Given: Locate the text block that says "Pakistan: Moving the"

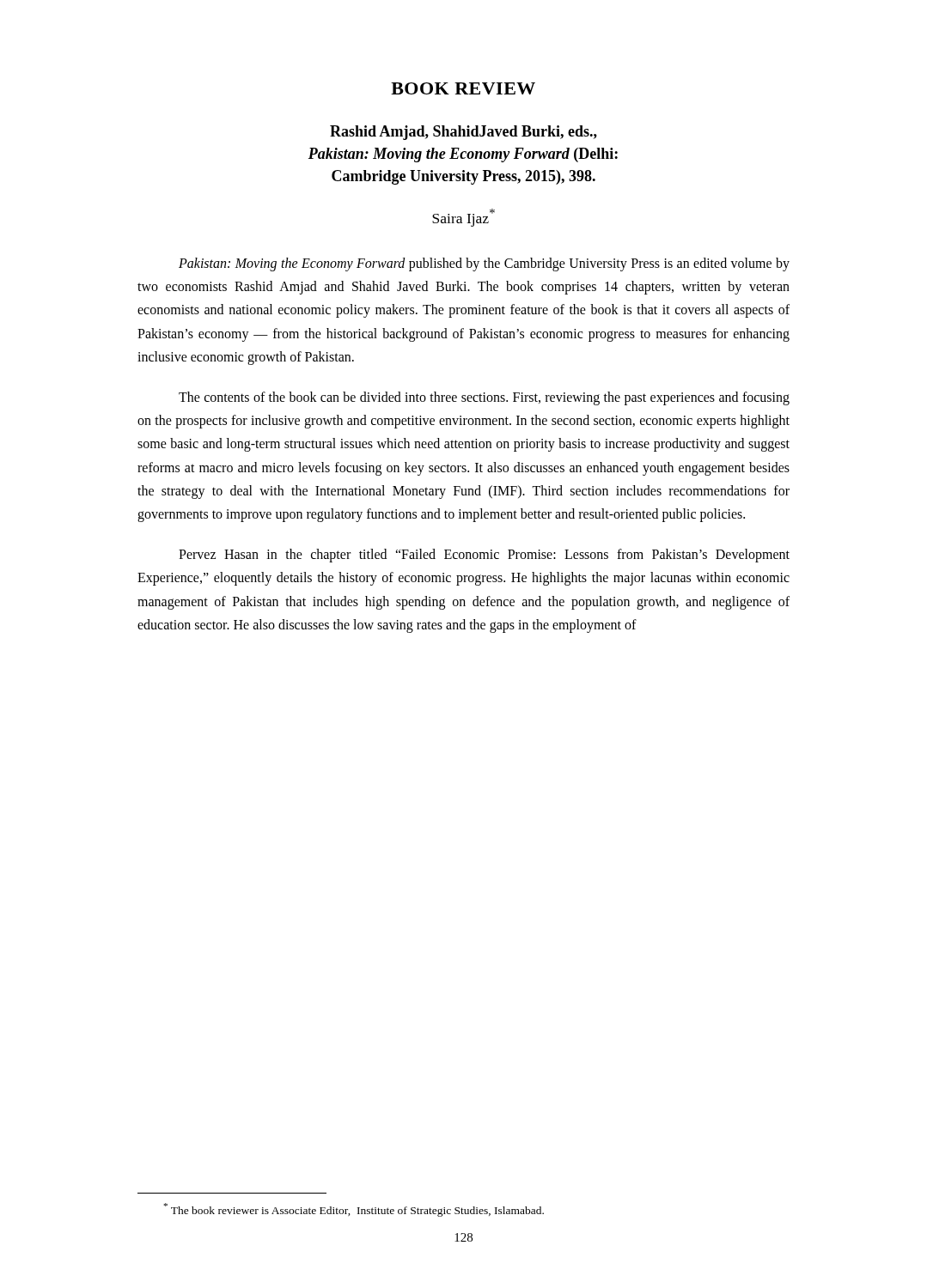Looking at the screenshot, I should [464, 310].
